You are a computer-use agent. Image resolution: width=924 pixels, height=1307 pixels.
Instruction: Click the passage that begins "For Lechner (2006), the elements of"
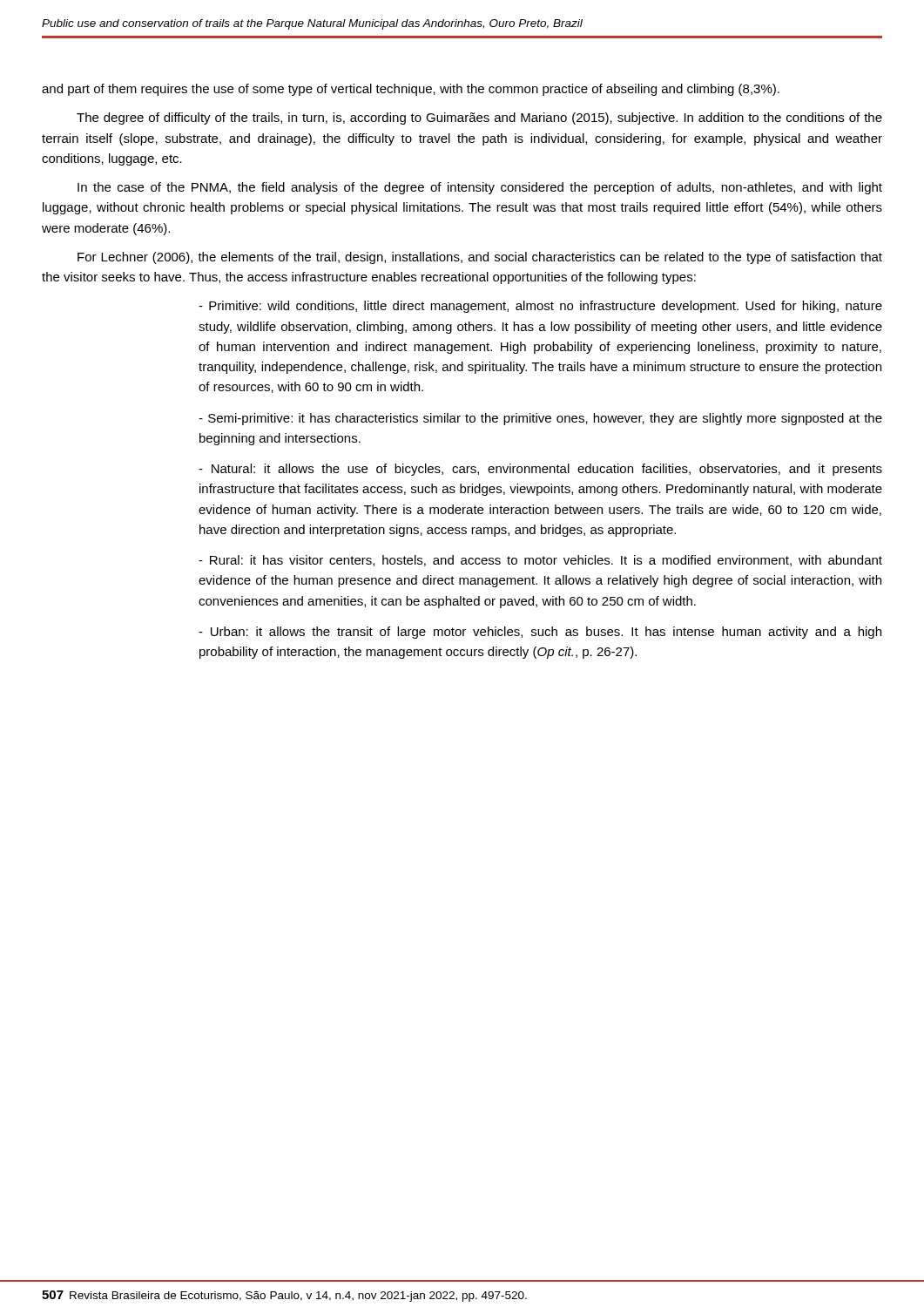coord(462,267)
